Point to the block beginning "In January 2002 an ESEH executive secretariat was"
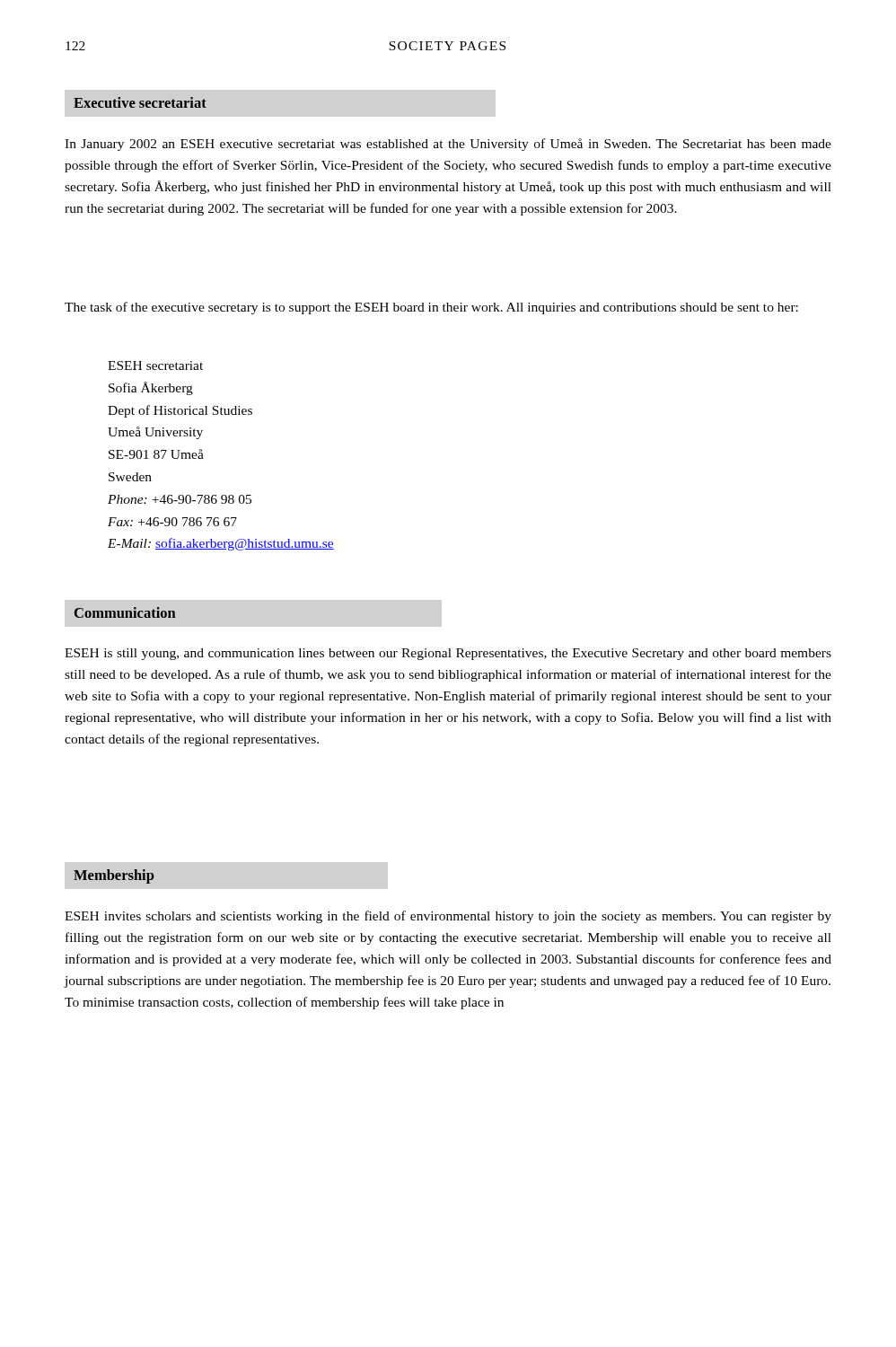This screenshot has width=896, height=1347. click(448, 176)
